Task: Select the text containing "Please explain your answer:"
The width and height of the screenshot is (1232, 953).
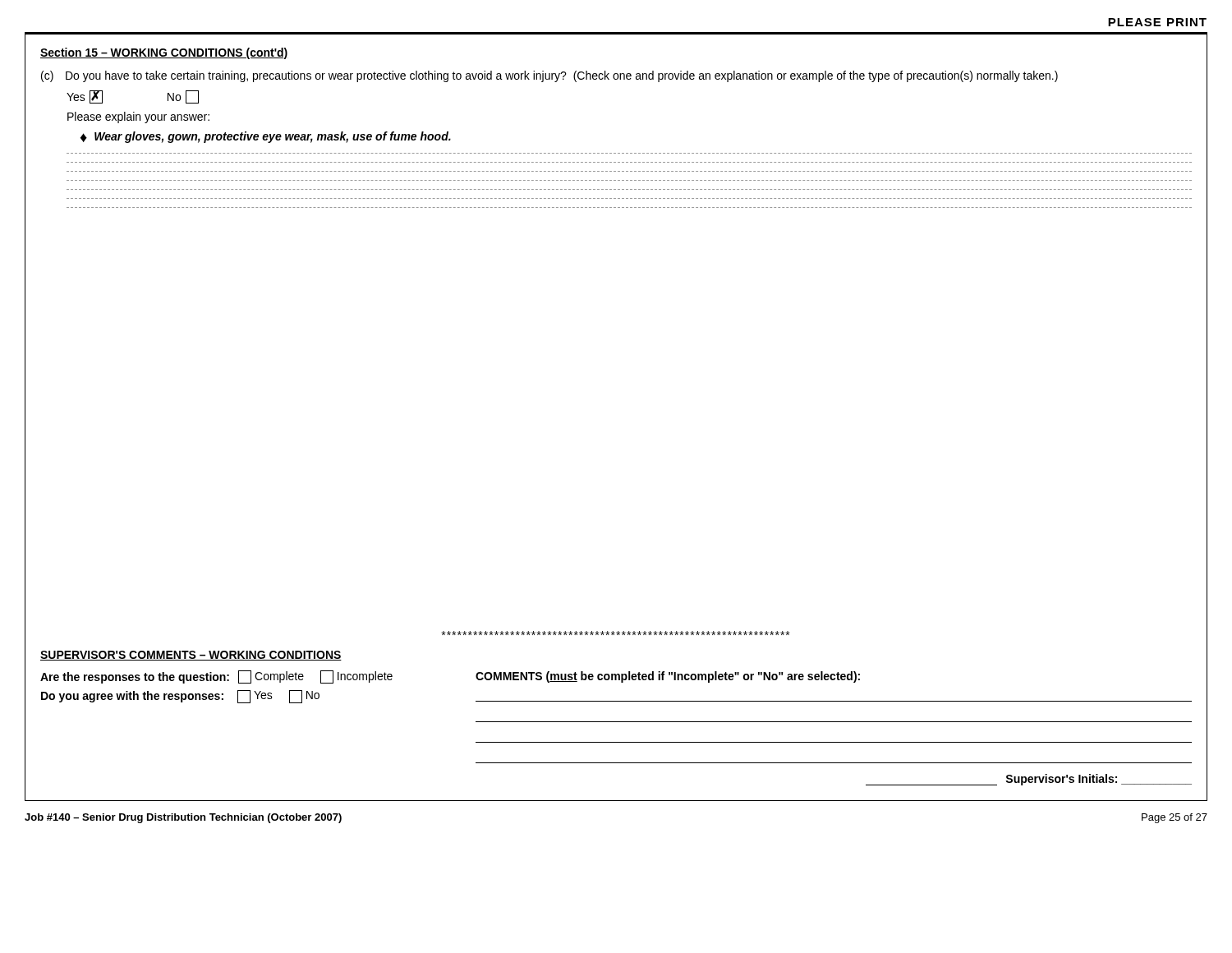Action: pyautogui.click(x=138, y=117)
